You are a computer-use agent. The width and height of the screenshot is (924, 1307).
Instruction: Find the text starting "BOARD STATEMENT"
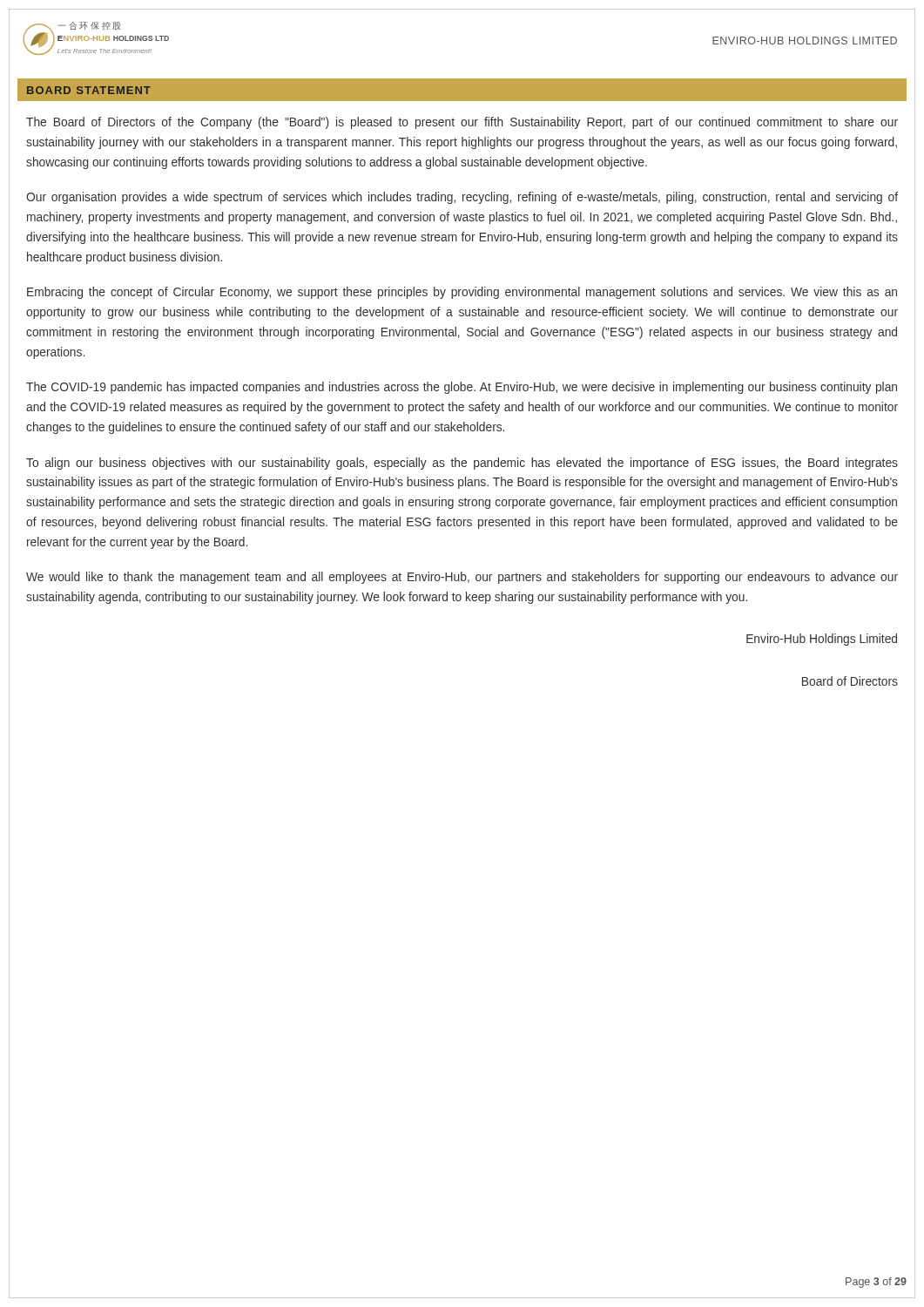coord(89,90)
